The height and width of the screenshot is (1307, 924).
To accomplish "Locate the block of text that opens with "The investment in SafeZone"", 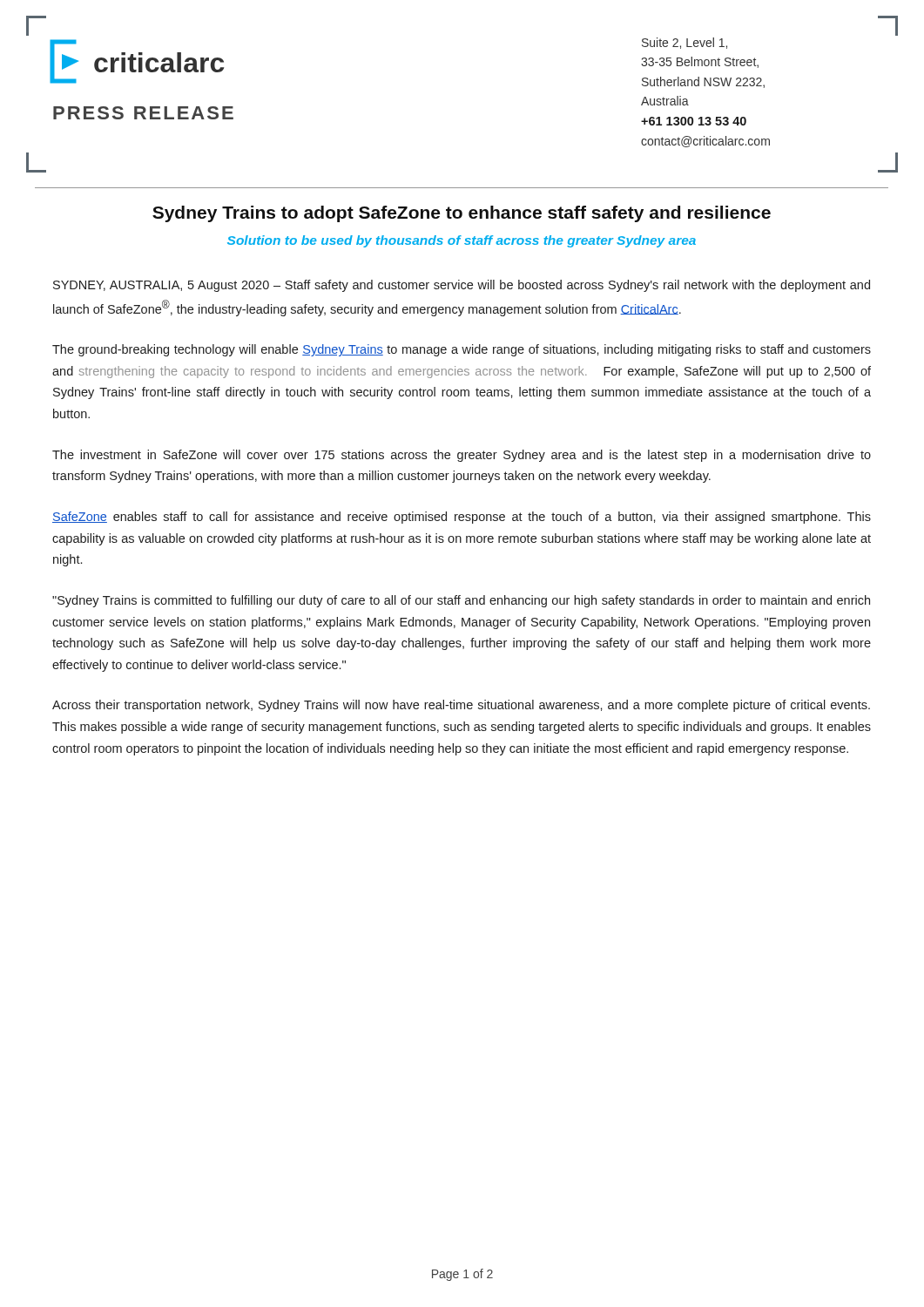I will tap(462, 465).
